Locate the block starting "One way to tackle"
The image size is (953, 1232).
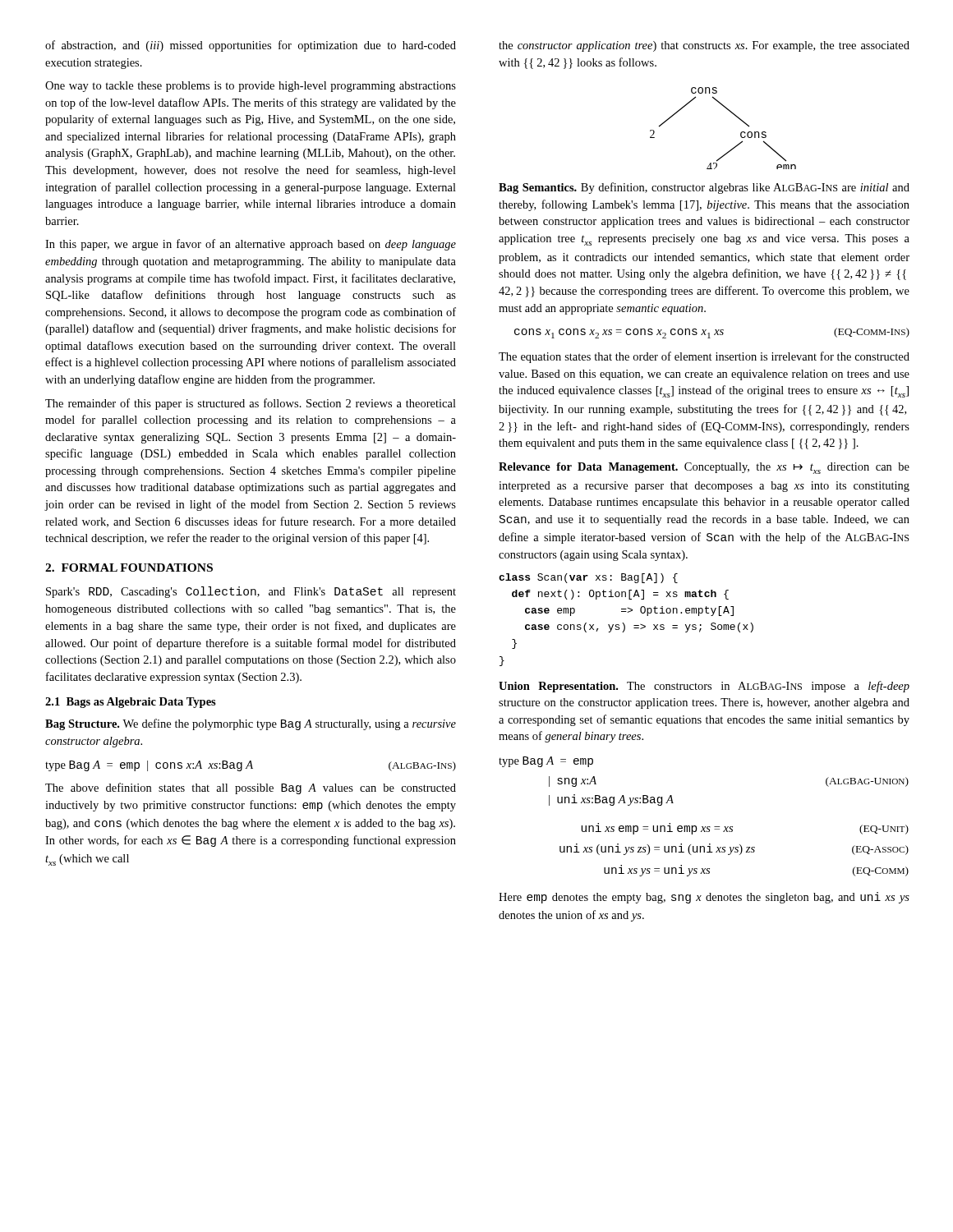click(x=251, y=153)
